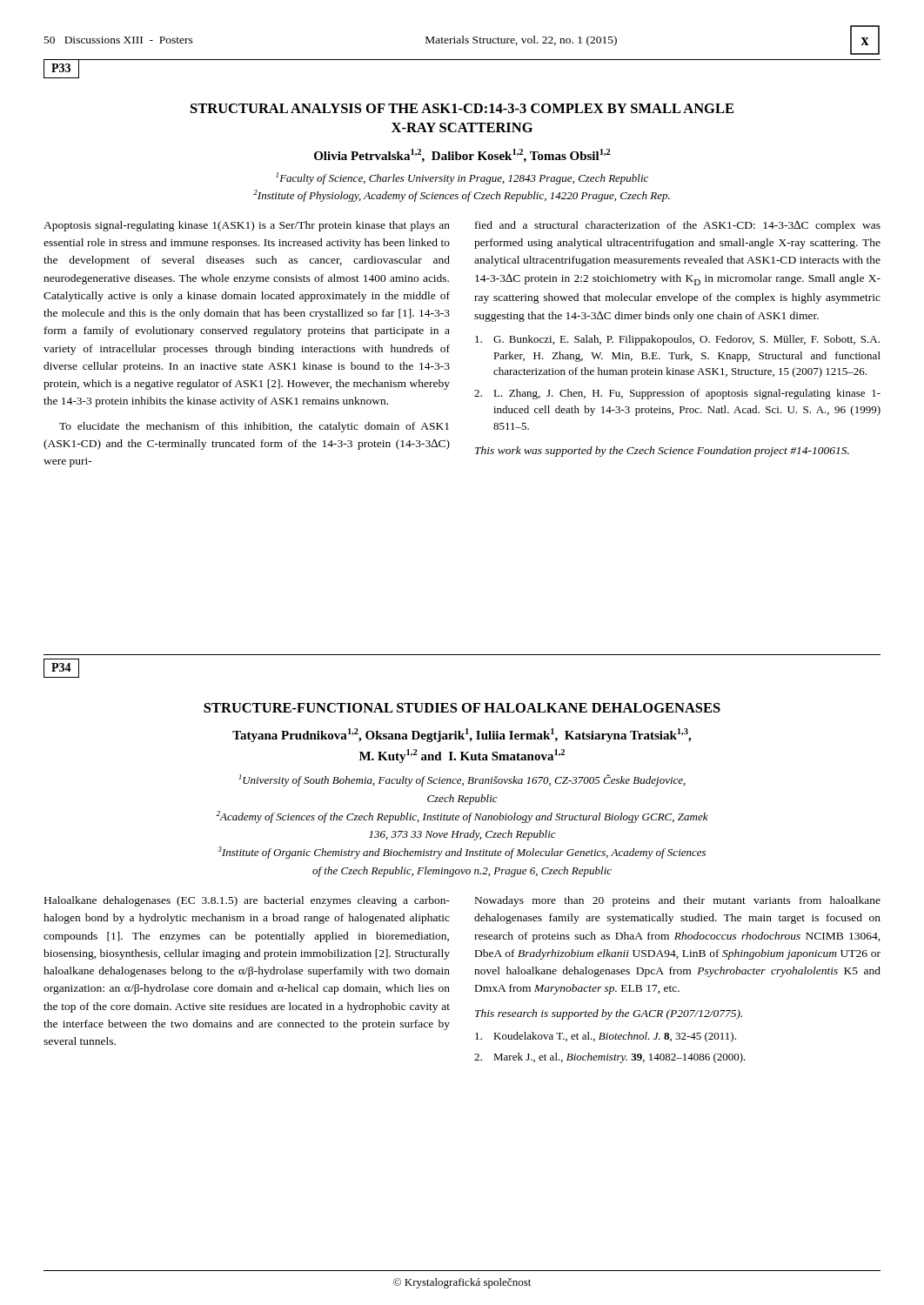
Task: Find the list item that reads "2.L. Zhang, J. Chen, H."
Action: (677, 410)
